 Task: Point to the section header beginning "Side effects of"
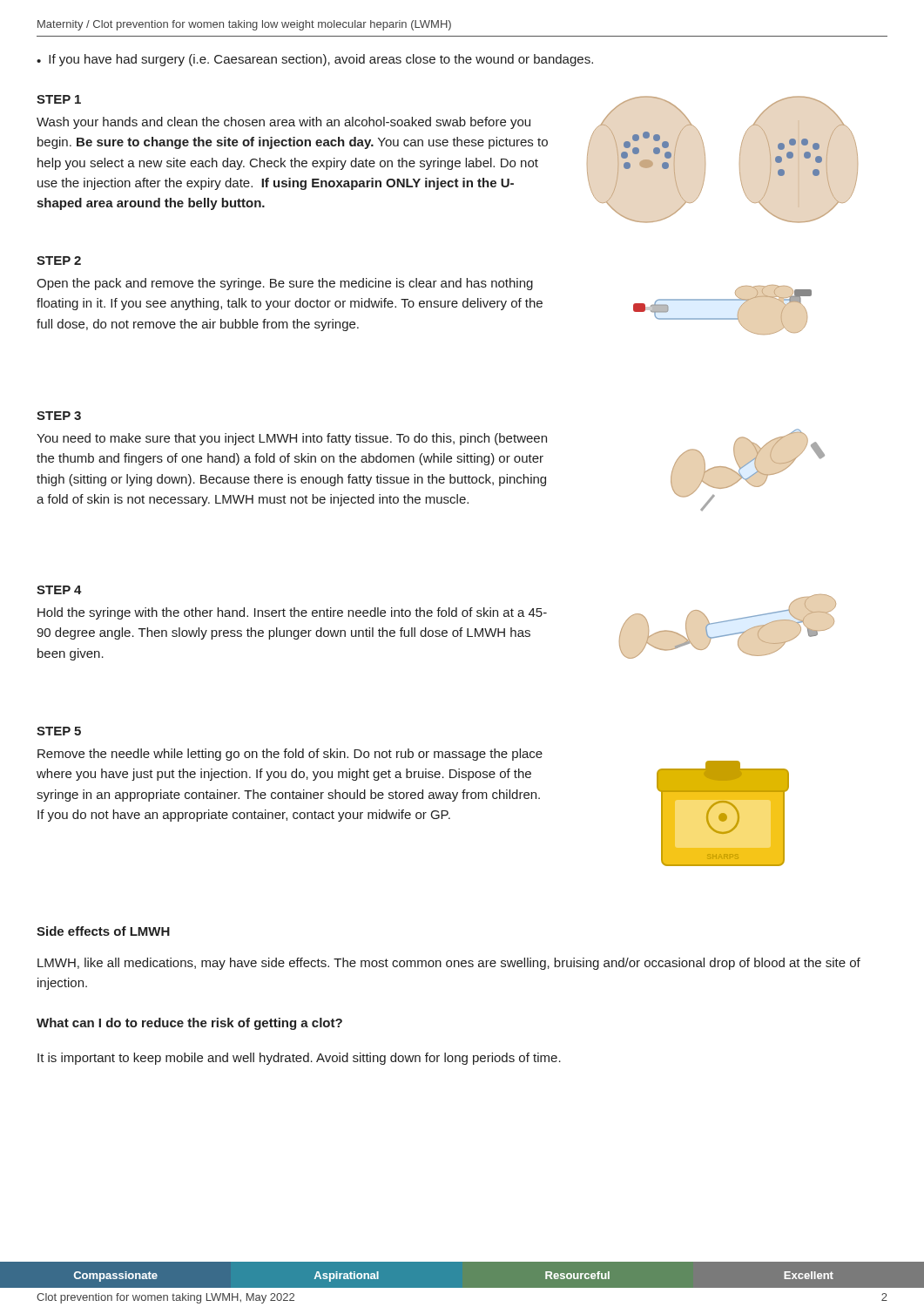point(103,931)
